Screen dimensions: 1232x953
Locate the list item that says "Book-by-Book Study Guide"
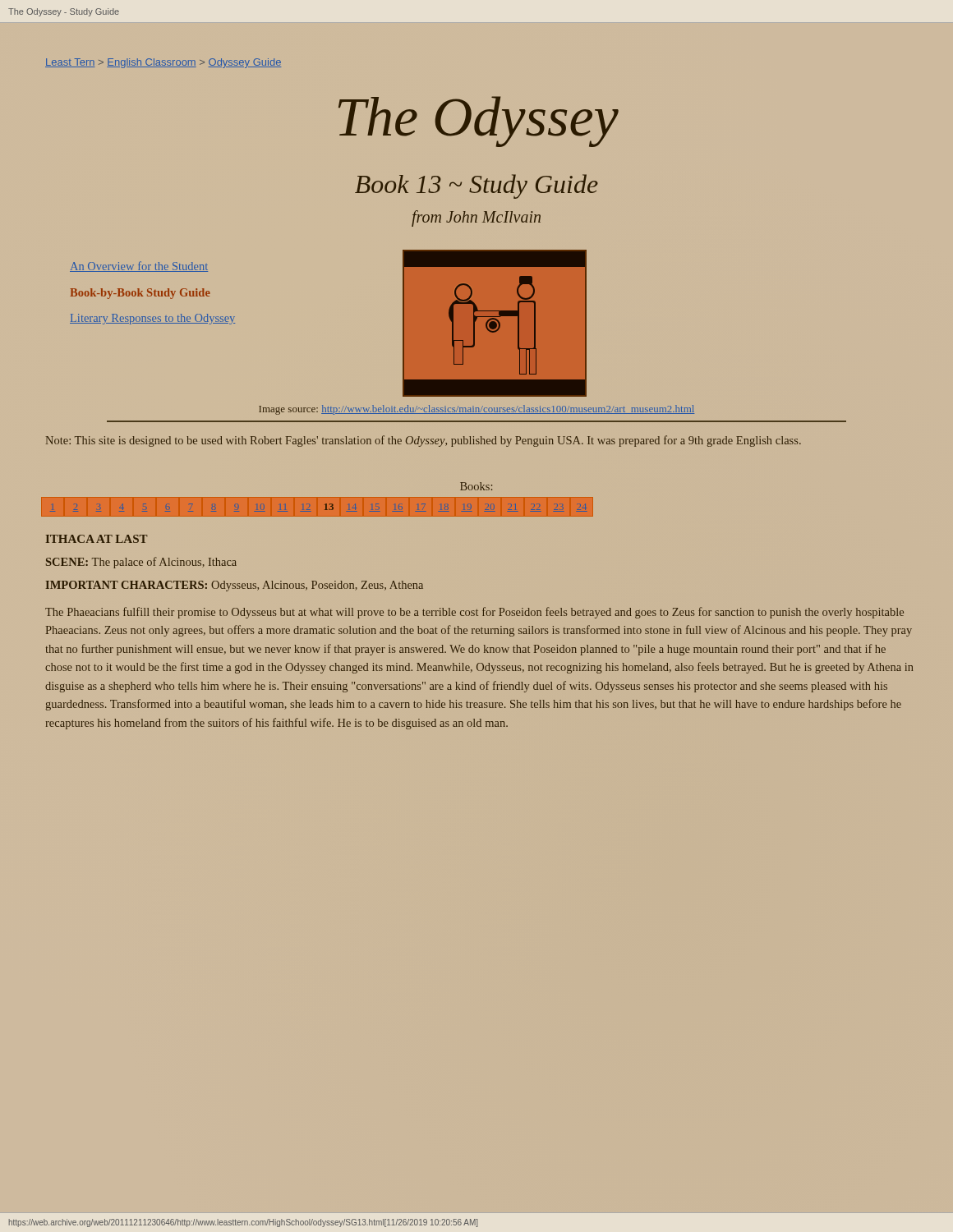tap(140, 292)
